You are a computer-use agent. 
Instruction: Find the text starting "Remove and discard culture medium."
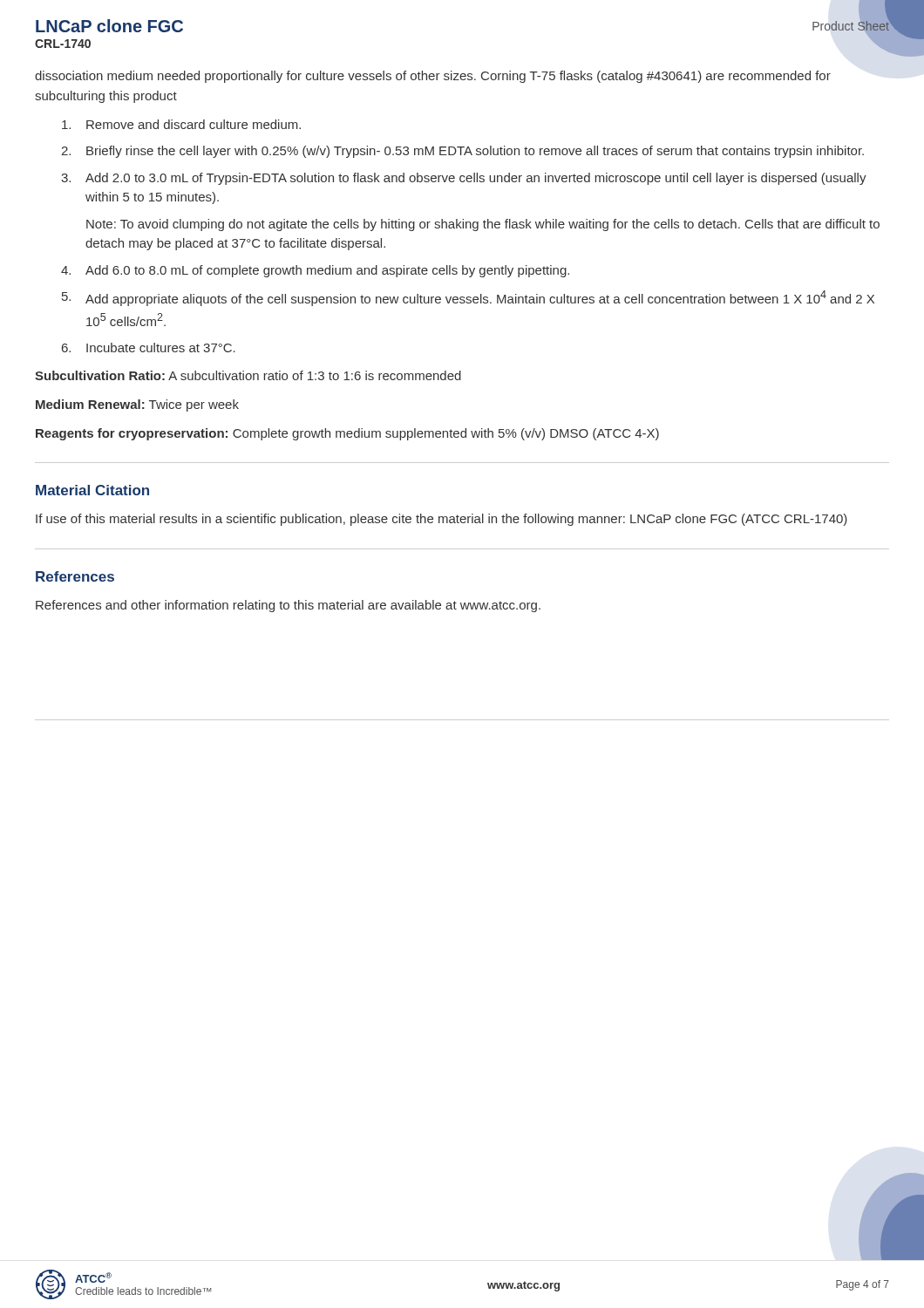(x=181, y=124)
